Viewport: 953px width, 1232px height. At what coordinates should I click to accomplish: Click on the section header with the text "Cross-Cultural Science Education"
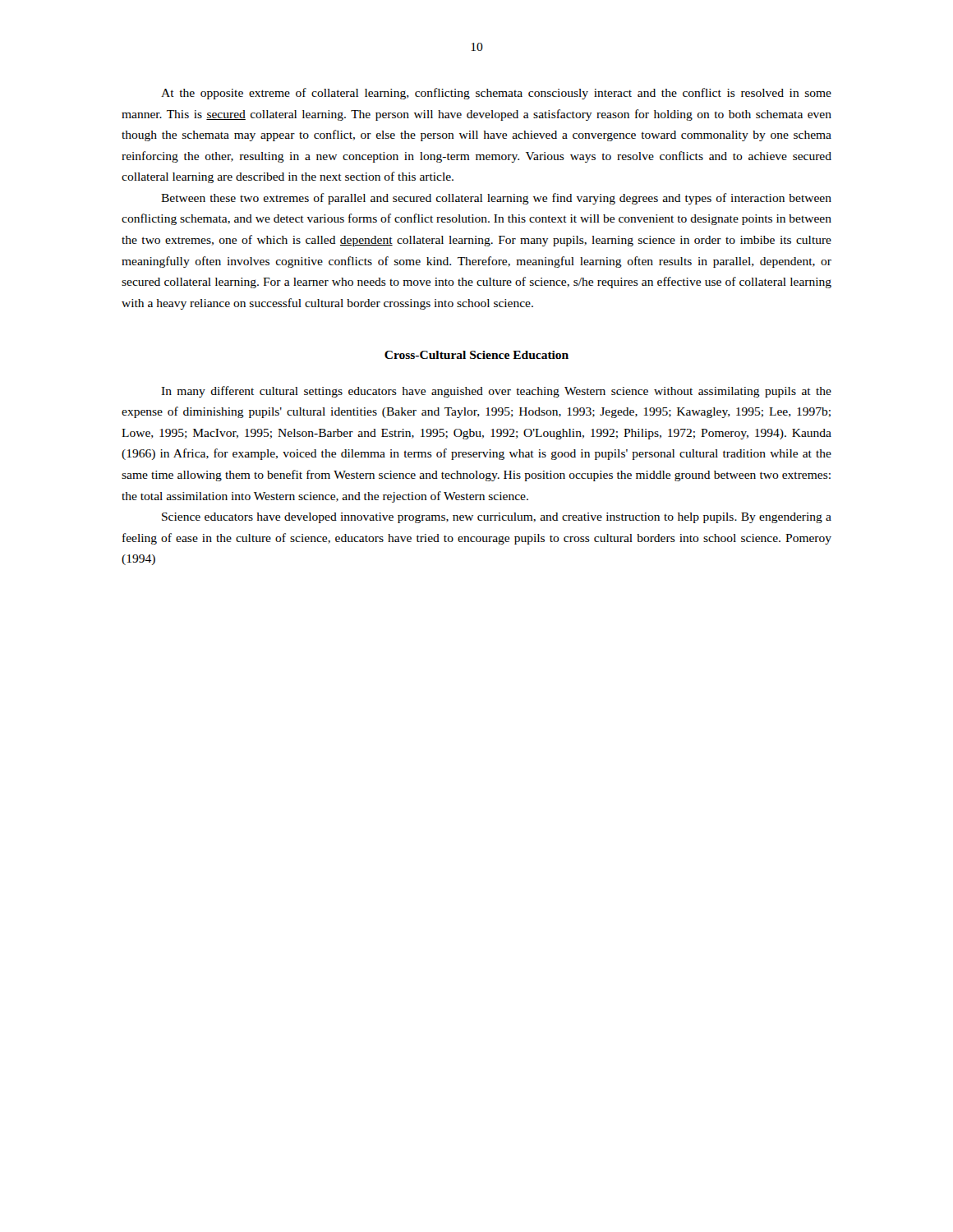[x=476, y=355]
